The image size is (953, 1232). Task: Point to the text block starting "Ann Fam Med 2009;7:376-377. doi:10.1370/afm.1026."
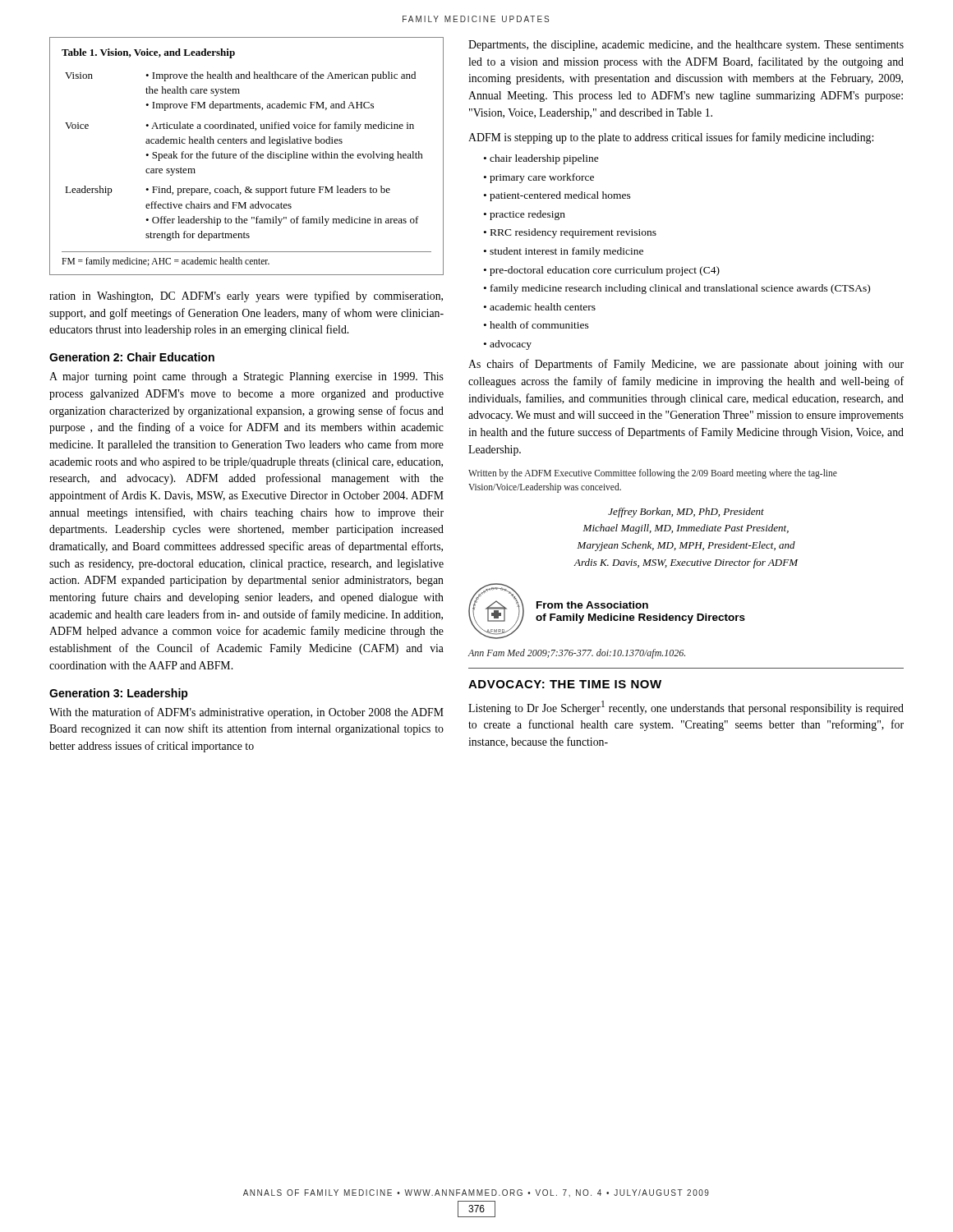(577, 653)
